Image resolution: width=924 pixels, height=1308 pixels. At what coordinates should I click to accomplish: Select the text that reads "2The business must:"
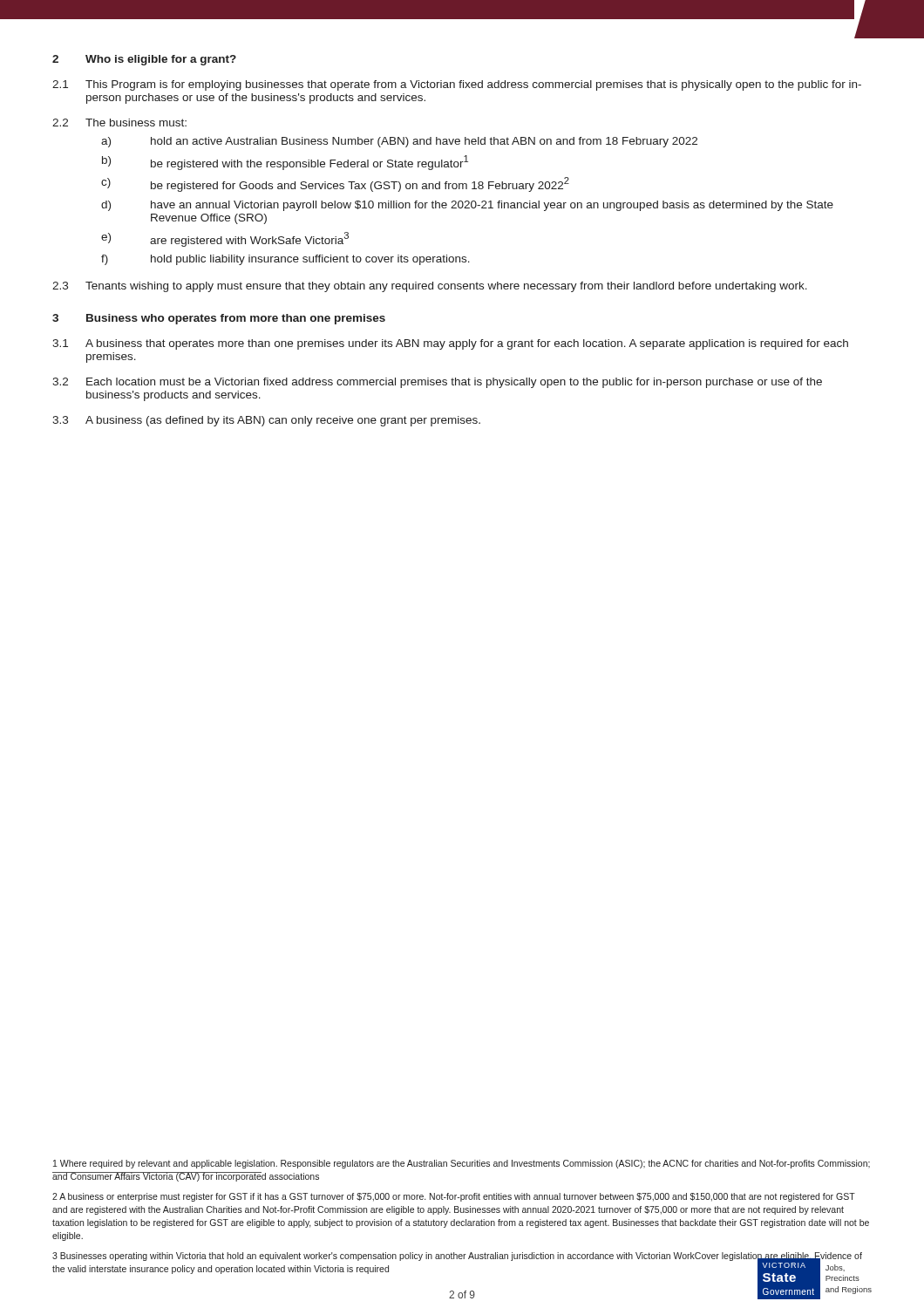pos(119,123)
